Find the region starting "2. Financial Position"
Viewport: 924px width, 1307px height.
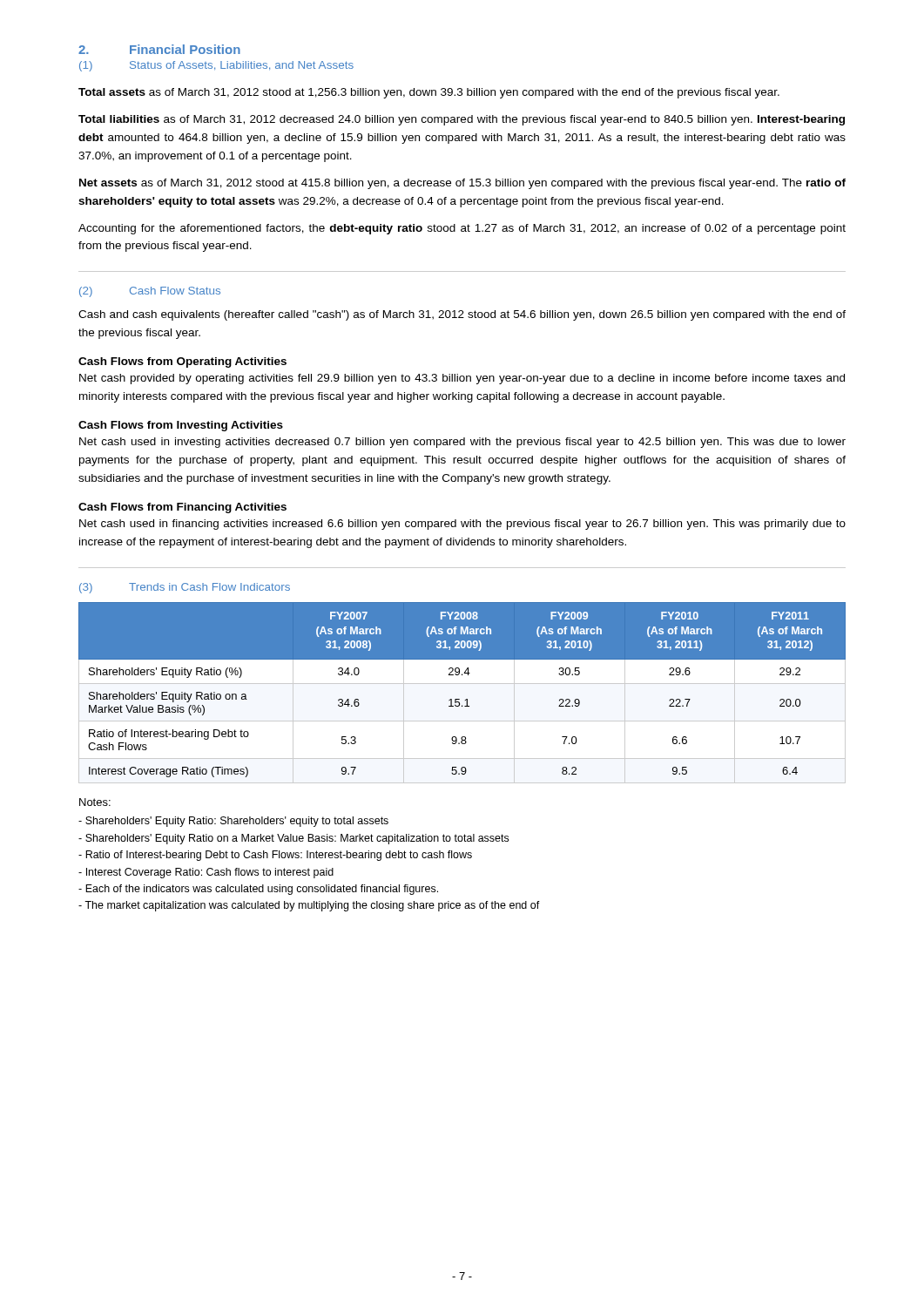point(160,49)
